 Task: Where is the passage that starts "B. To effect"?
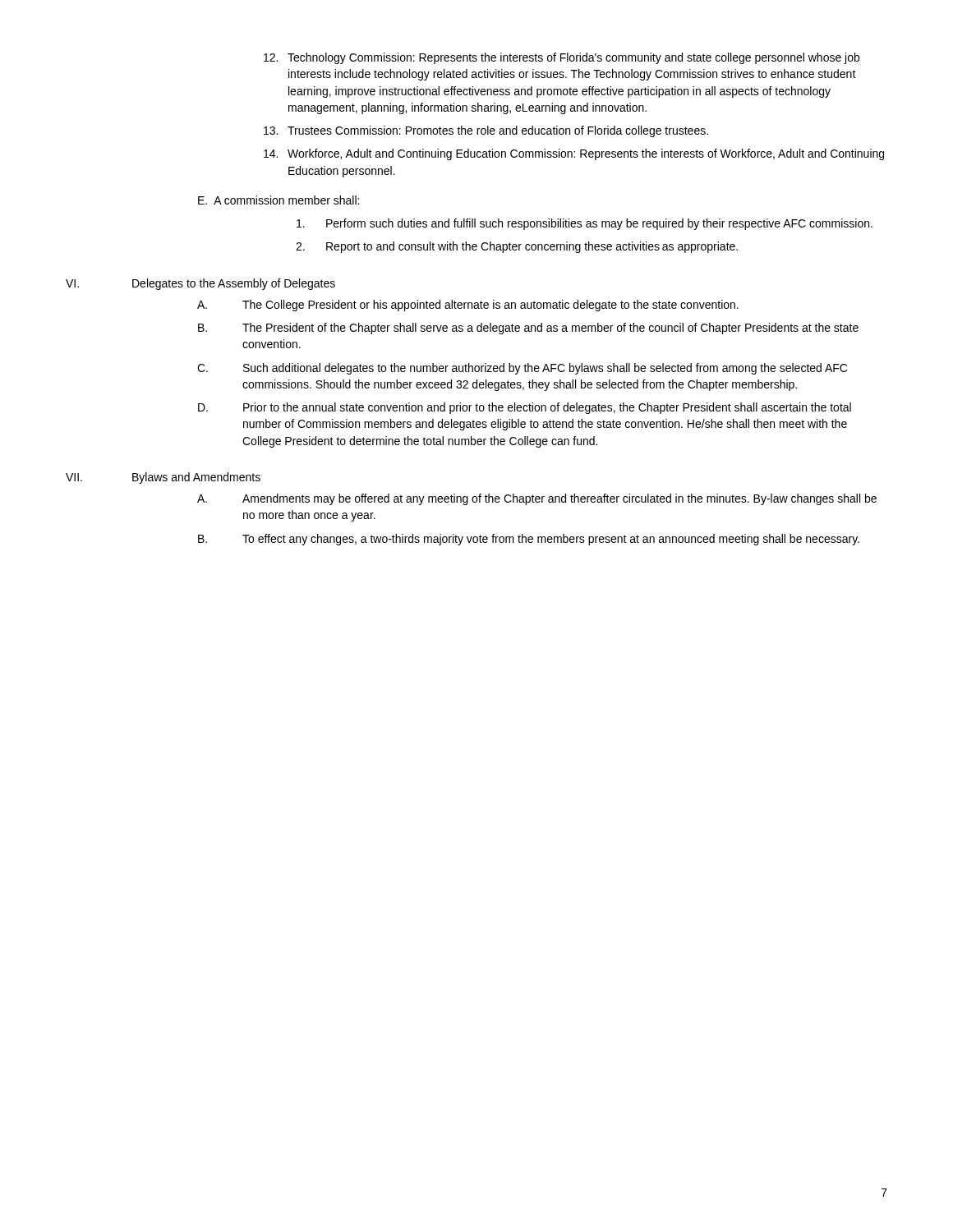[542, 539]
